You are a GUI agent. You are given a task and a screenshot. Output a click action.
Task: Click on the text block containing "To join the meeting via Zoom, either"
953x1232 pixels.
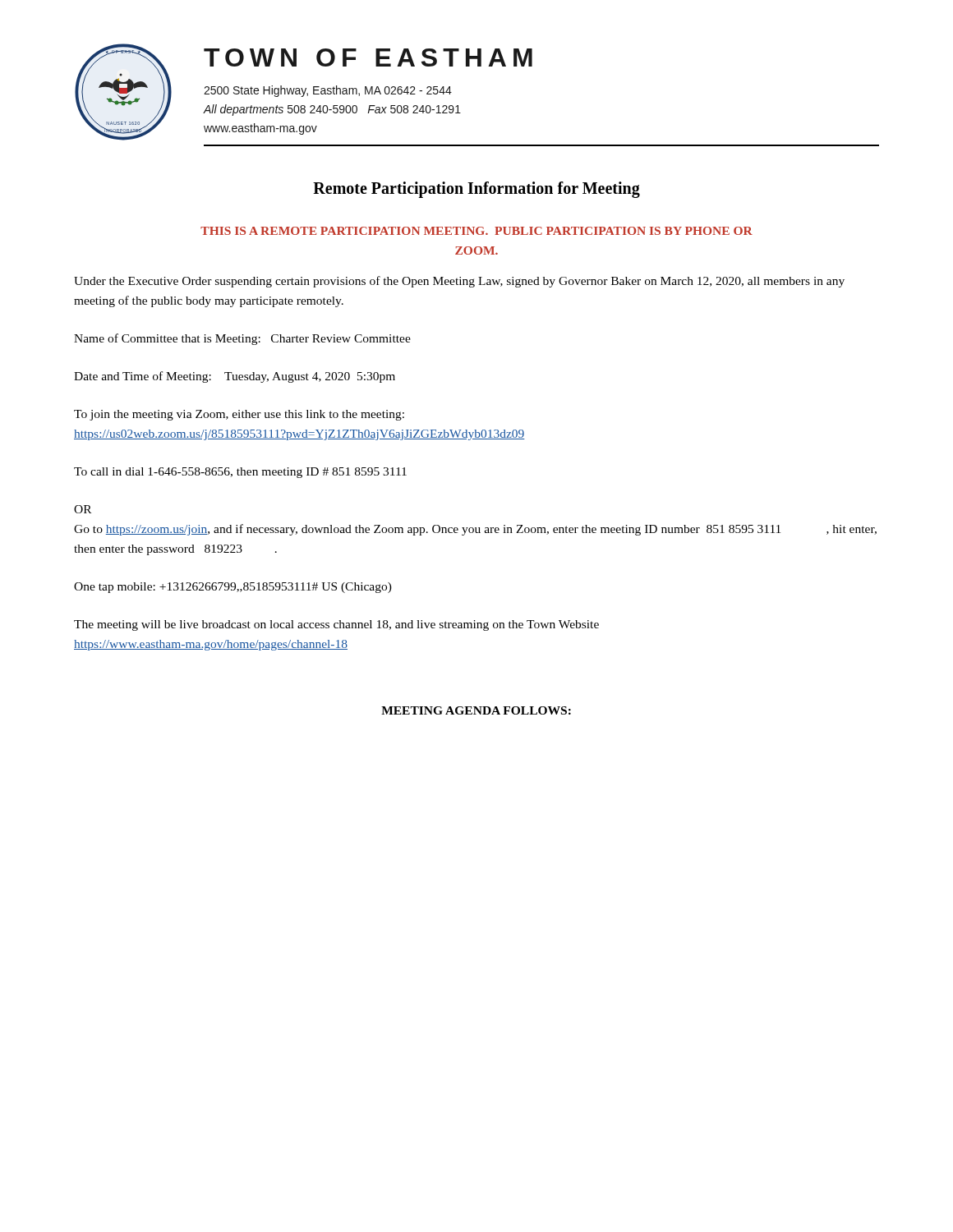tap(299, 423)
